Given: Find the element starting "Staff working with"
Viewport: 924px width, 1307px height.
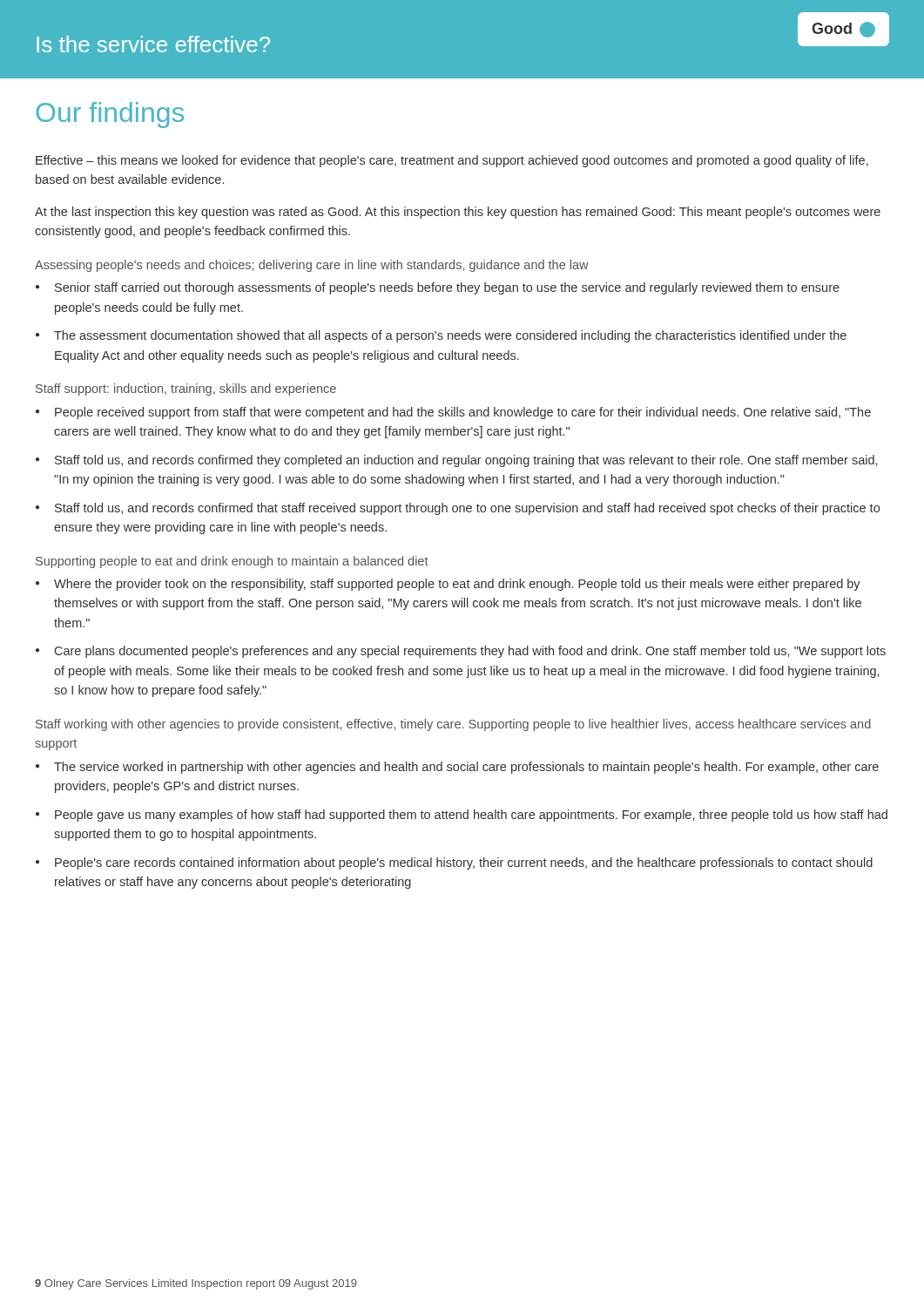Looking at the screenshot, I should (453, 734).
